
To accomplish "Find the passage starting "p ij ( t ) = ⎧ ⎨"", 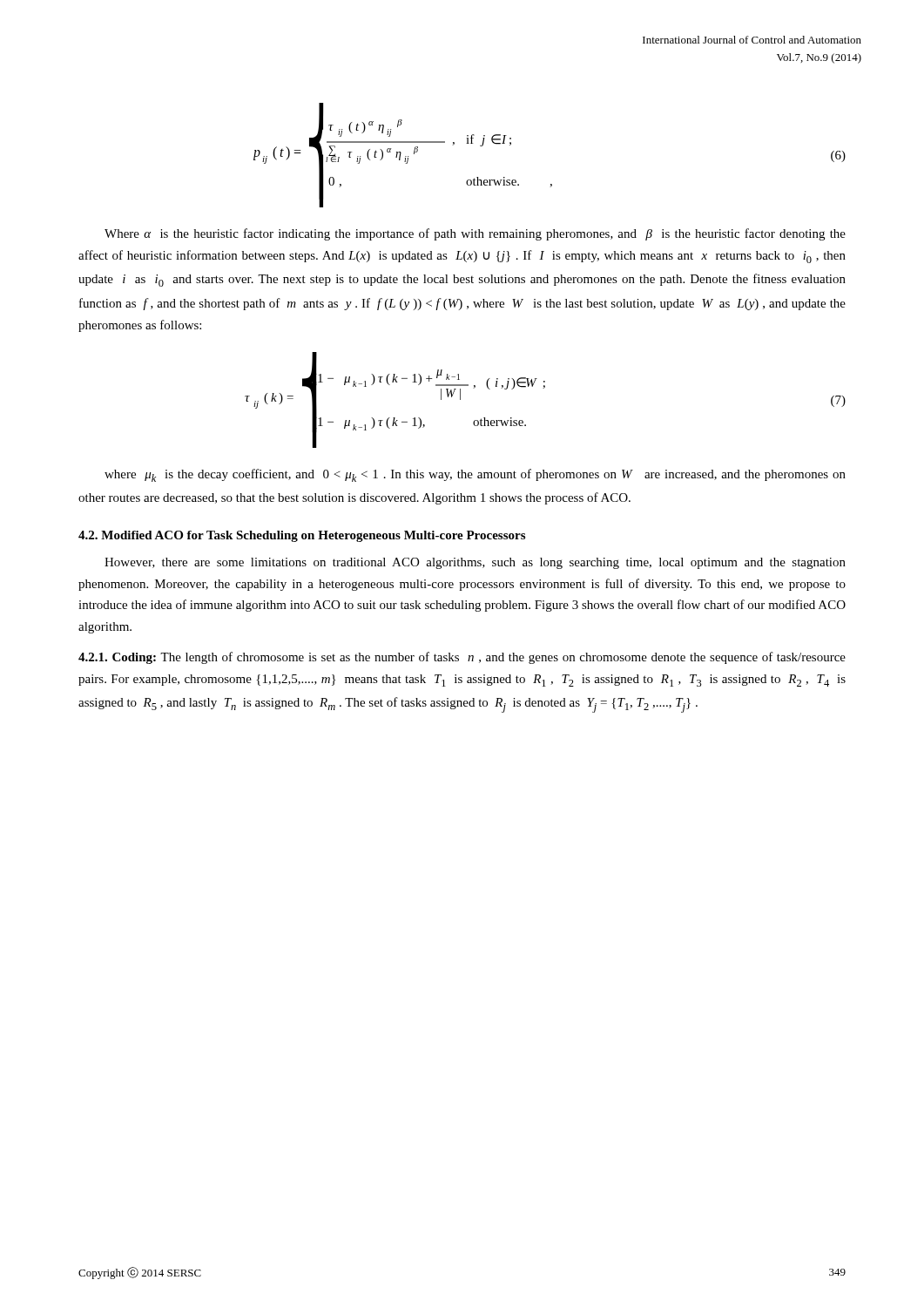I will [x=549, y=155].
